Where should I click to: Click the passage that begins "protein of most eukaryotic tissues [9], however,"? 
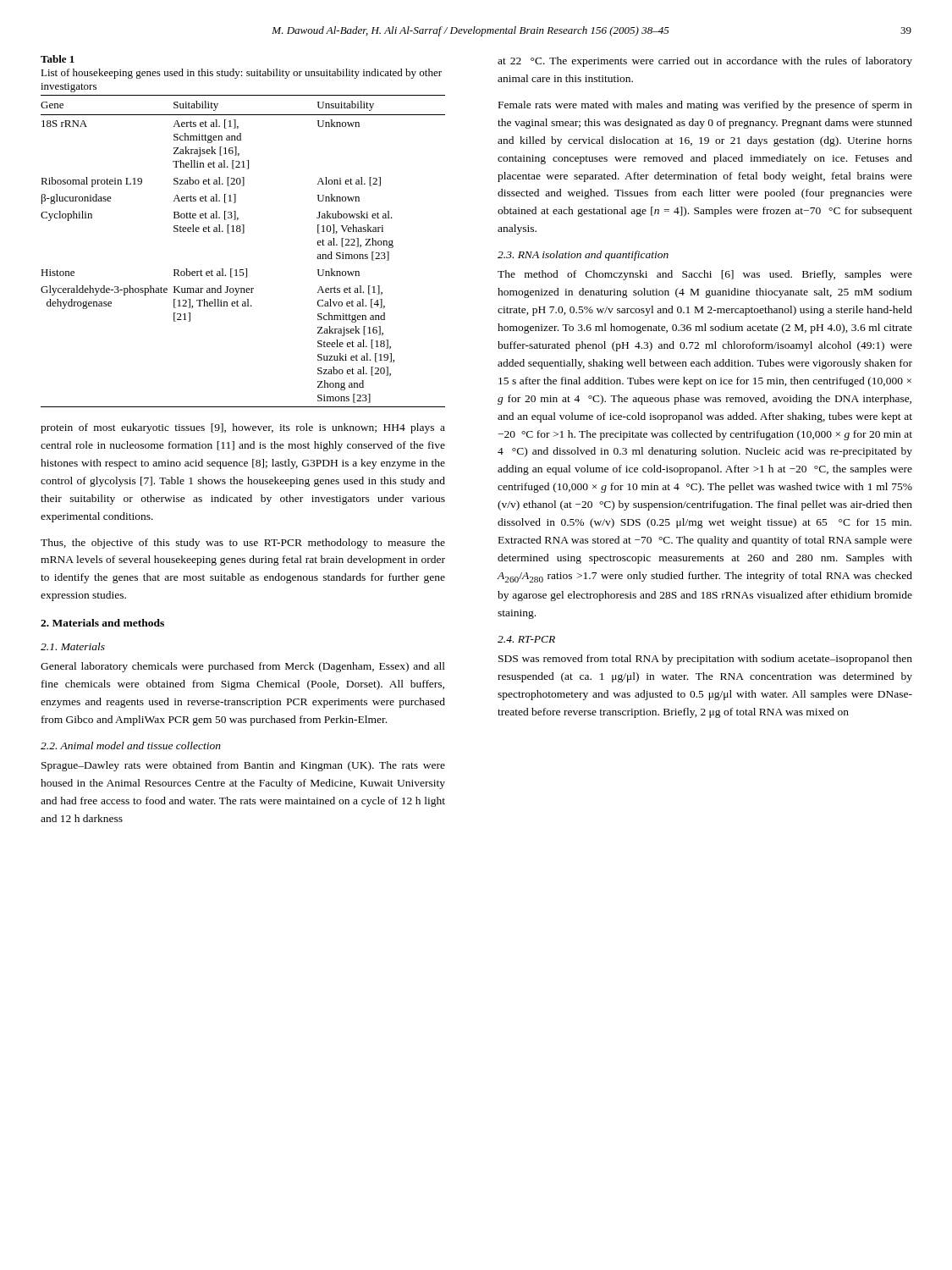(243, 471)
